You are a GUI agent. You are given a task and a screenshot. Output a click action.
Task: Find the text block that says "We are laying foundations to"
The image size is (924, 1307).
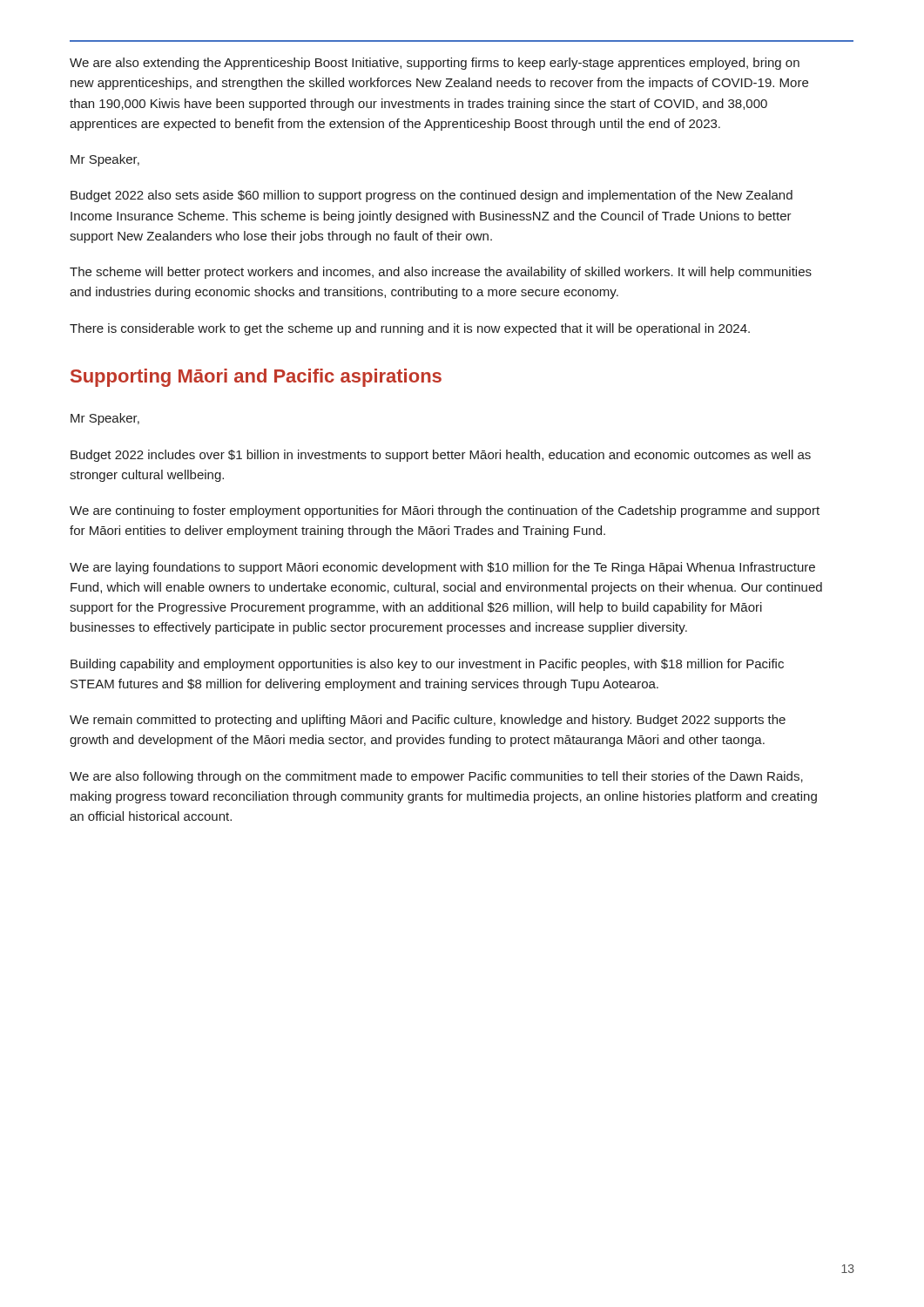446,597
